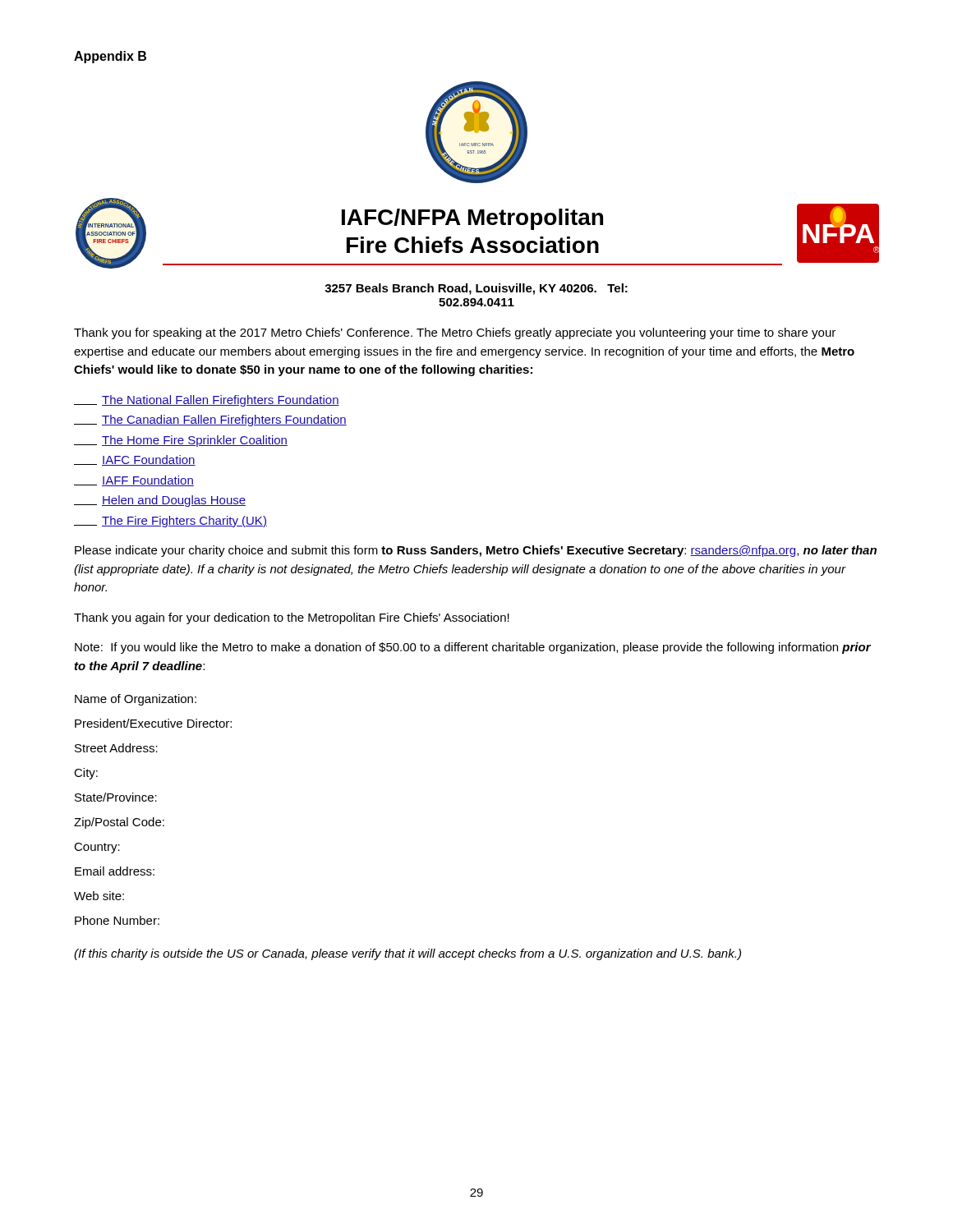Navigate to the text starting "Note: If you would"
This screenshot has width=953, height=1232.
click(472, 656)
